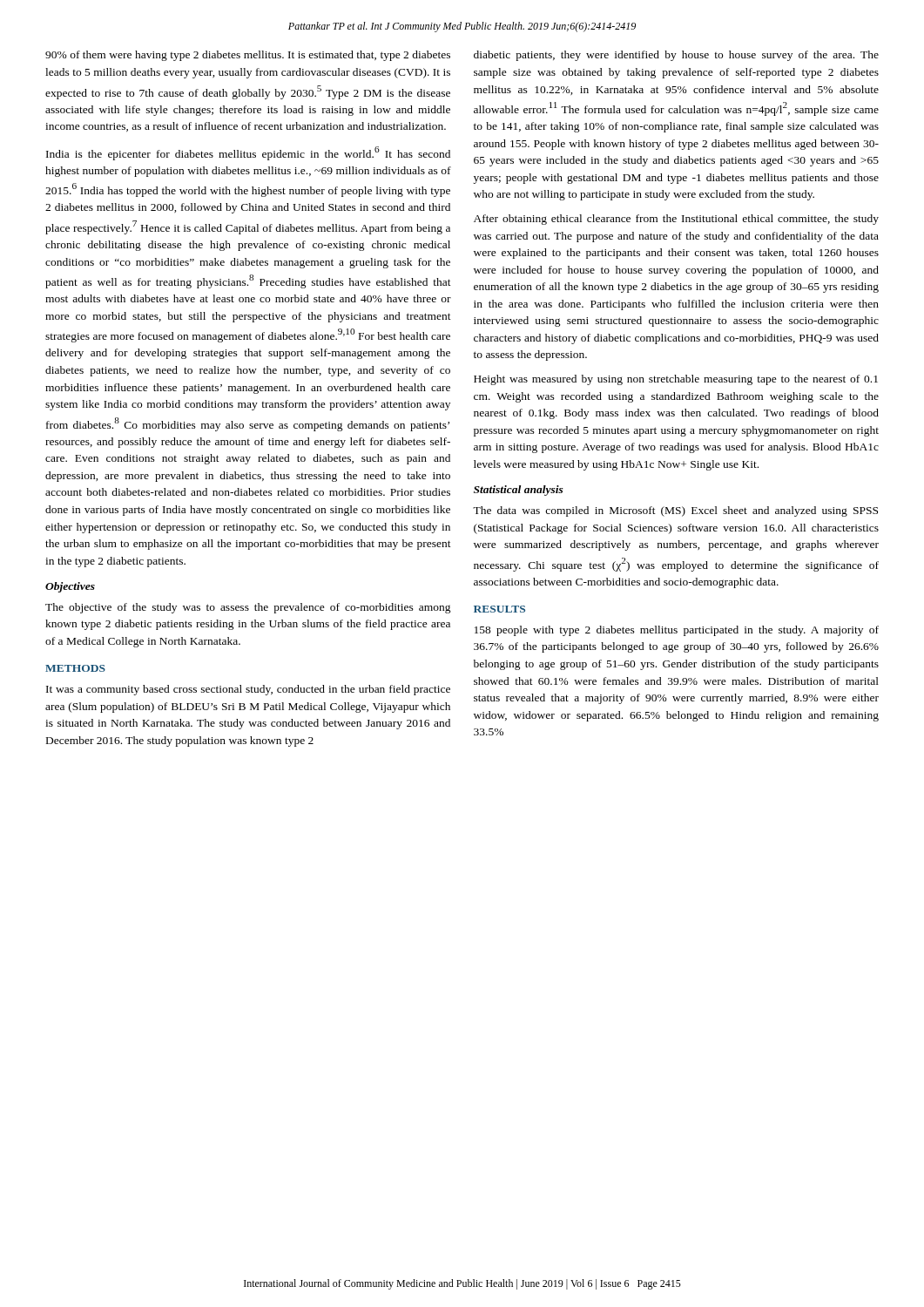Click on the element starting "diabetic patients, they were identified"
Image resolution: width=924 pixels, height=1307 pixels.
[676, 125]
